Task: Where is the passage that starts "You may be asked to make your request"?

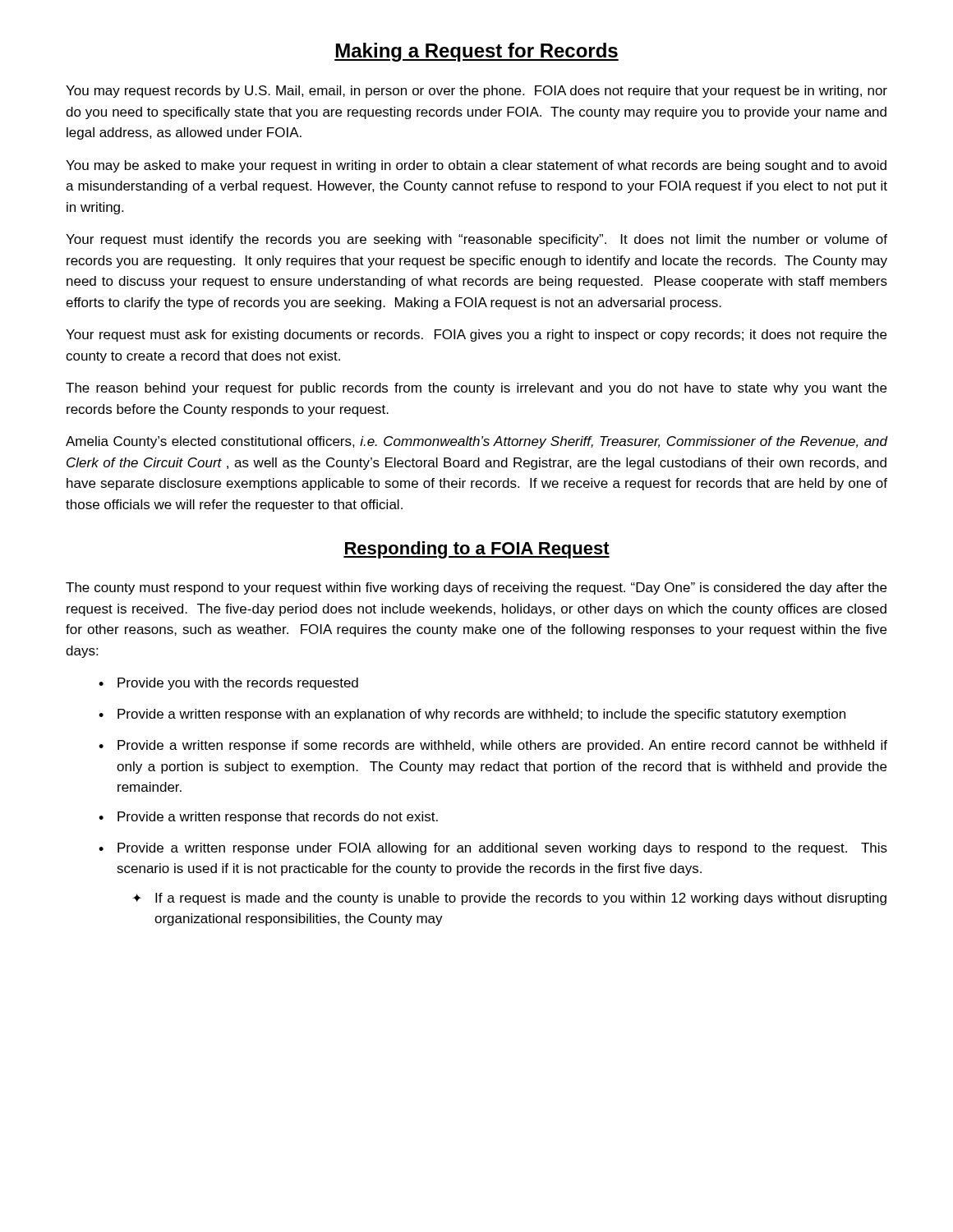Action: (x=476, y=186)
